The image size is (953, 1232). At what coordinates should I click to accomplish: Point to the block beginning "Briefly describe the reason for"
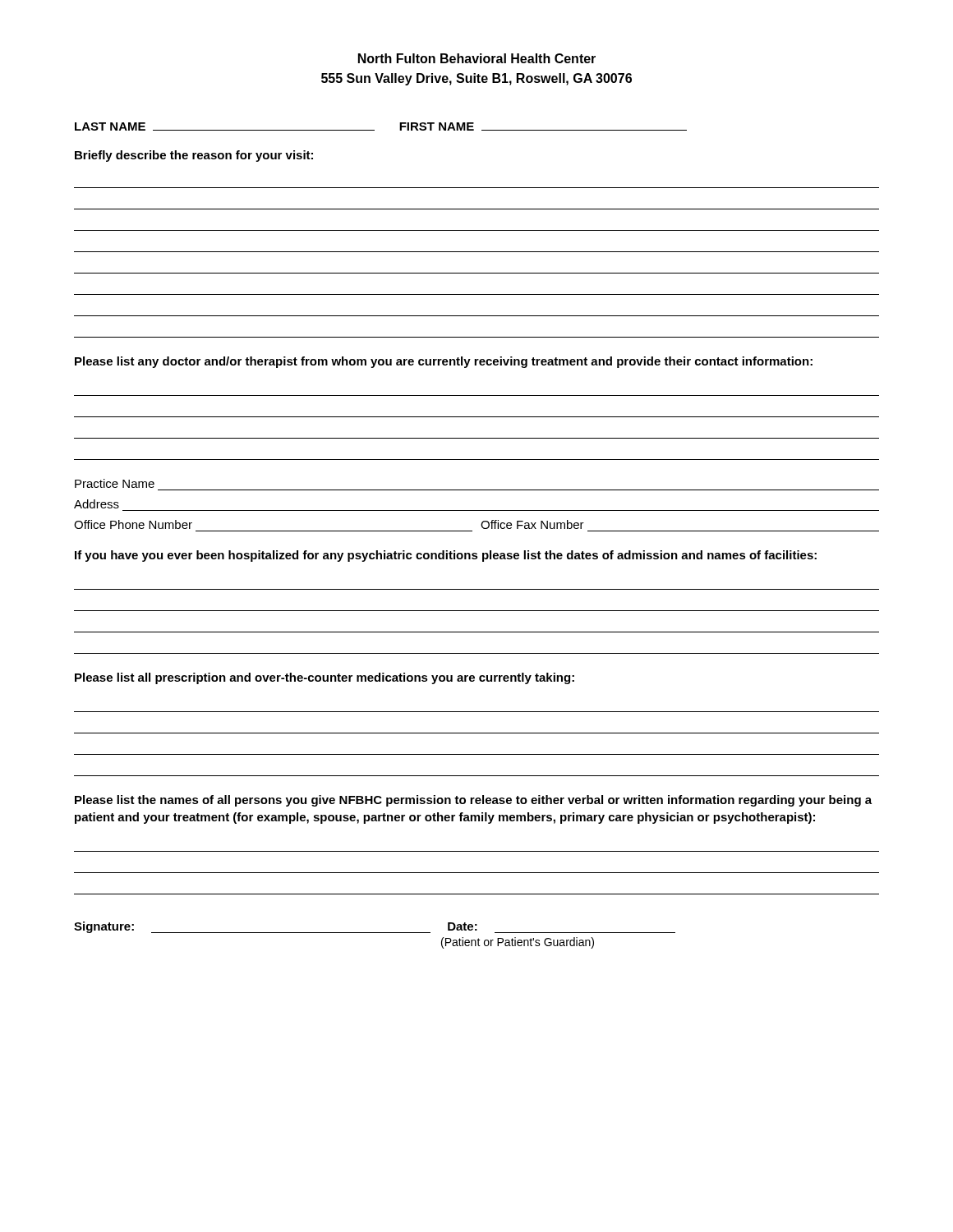coord(476,243)
